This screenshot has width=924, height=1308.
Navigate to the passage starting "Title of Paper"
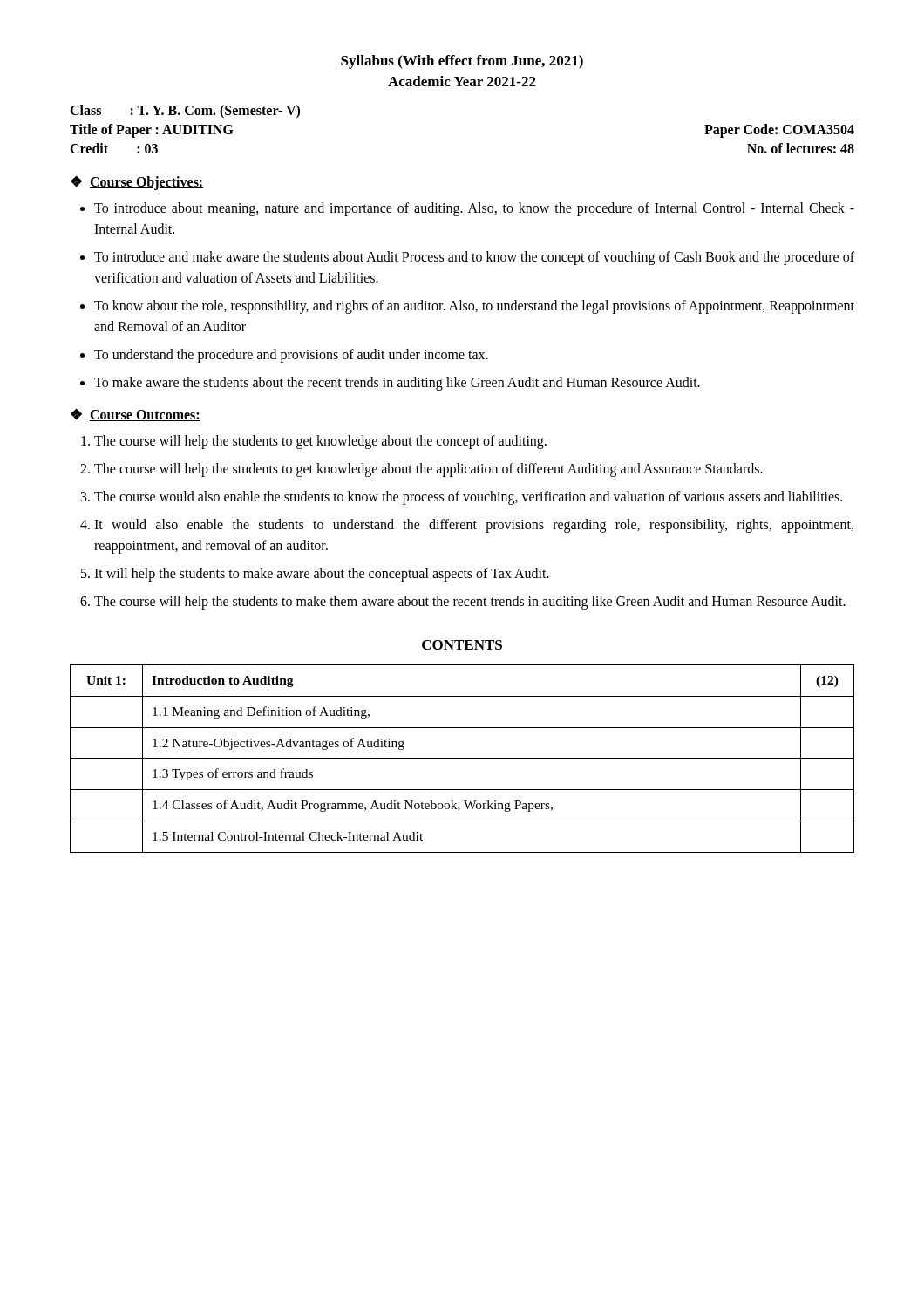pos(157,129)
